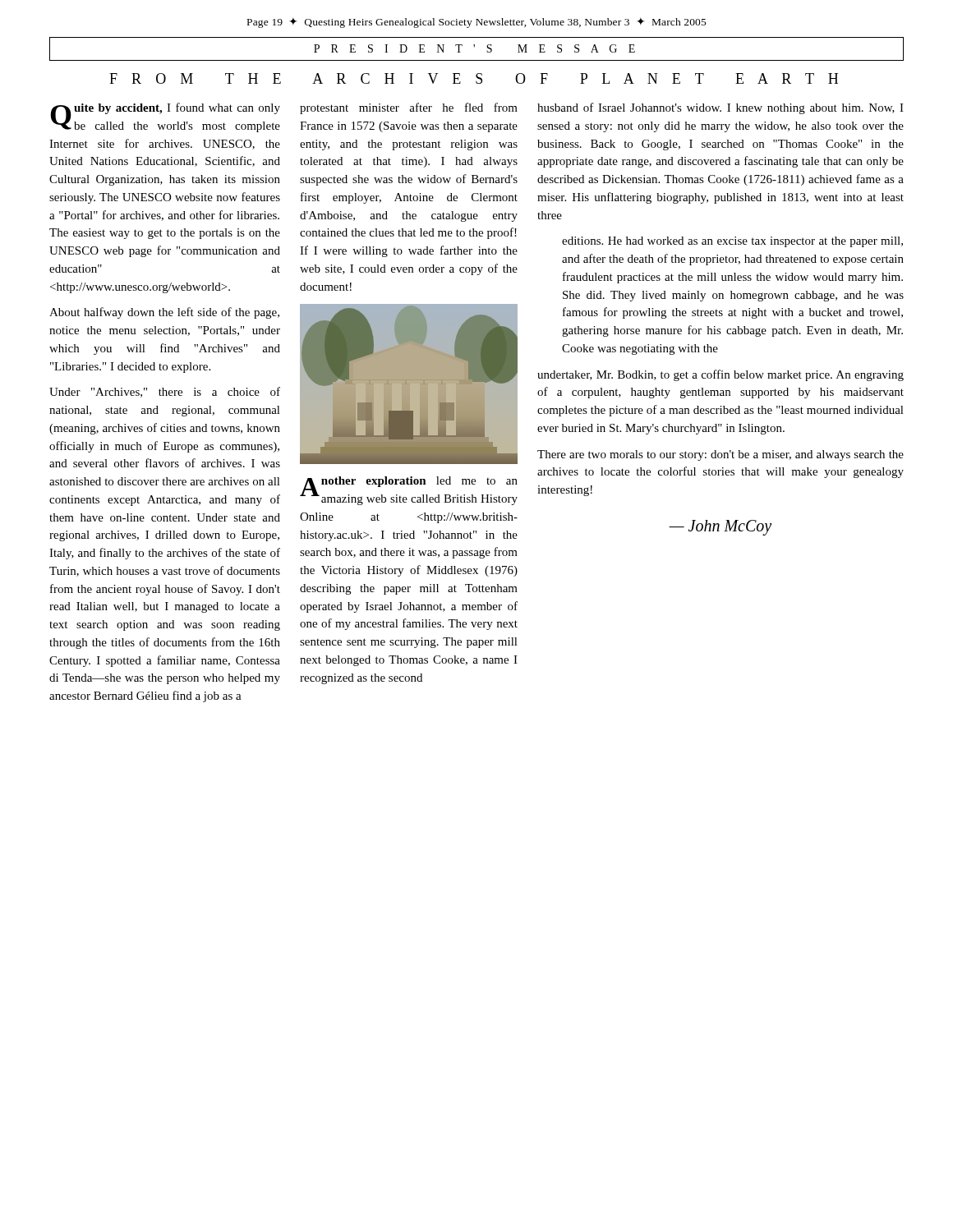
Task: Click a photo
Action: (409, 384)
